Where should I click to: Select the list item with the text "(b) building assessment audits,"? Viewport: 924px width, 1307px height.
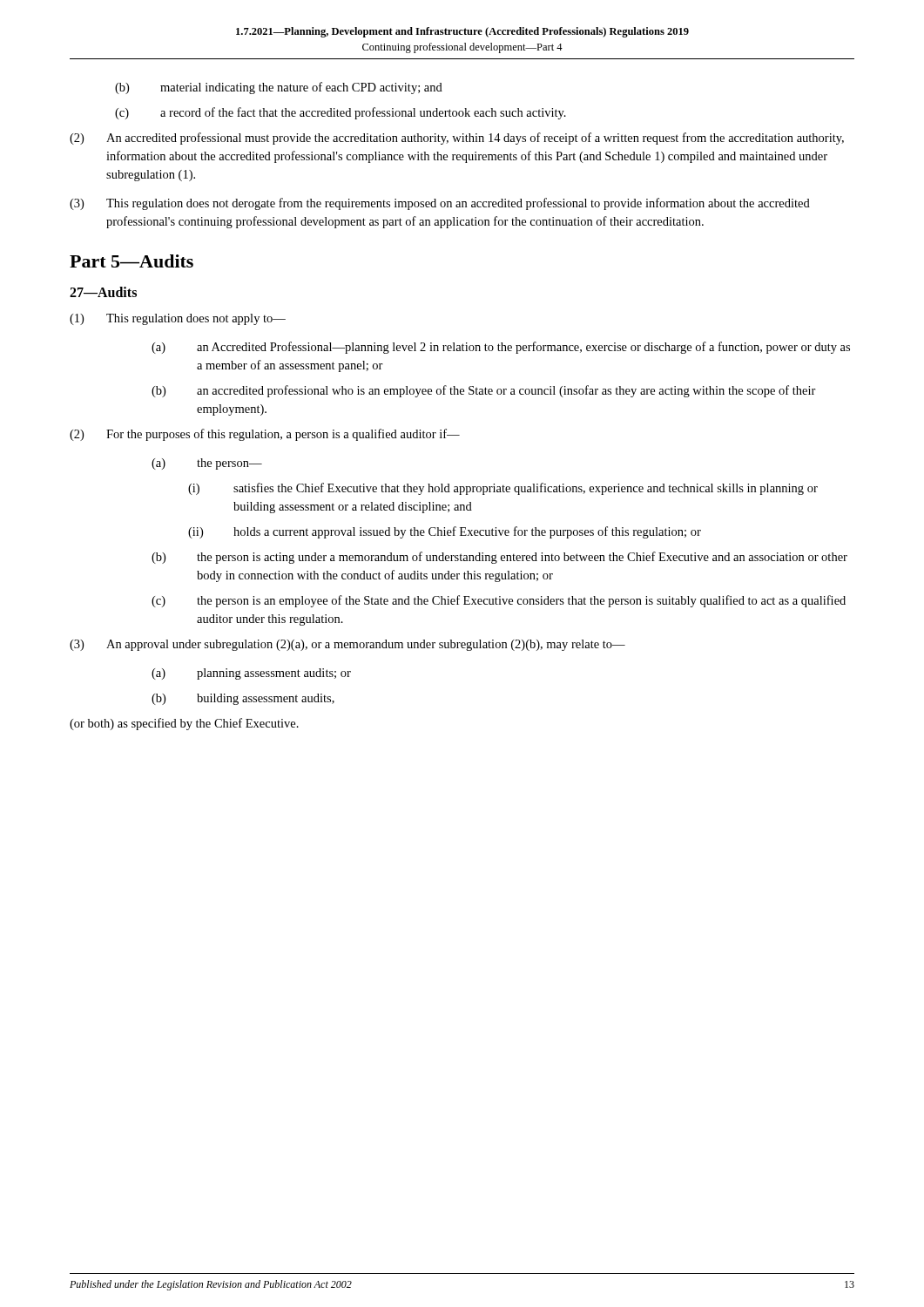(243, 699)
